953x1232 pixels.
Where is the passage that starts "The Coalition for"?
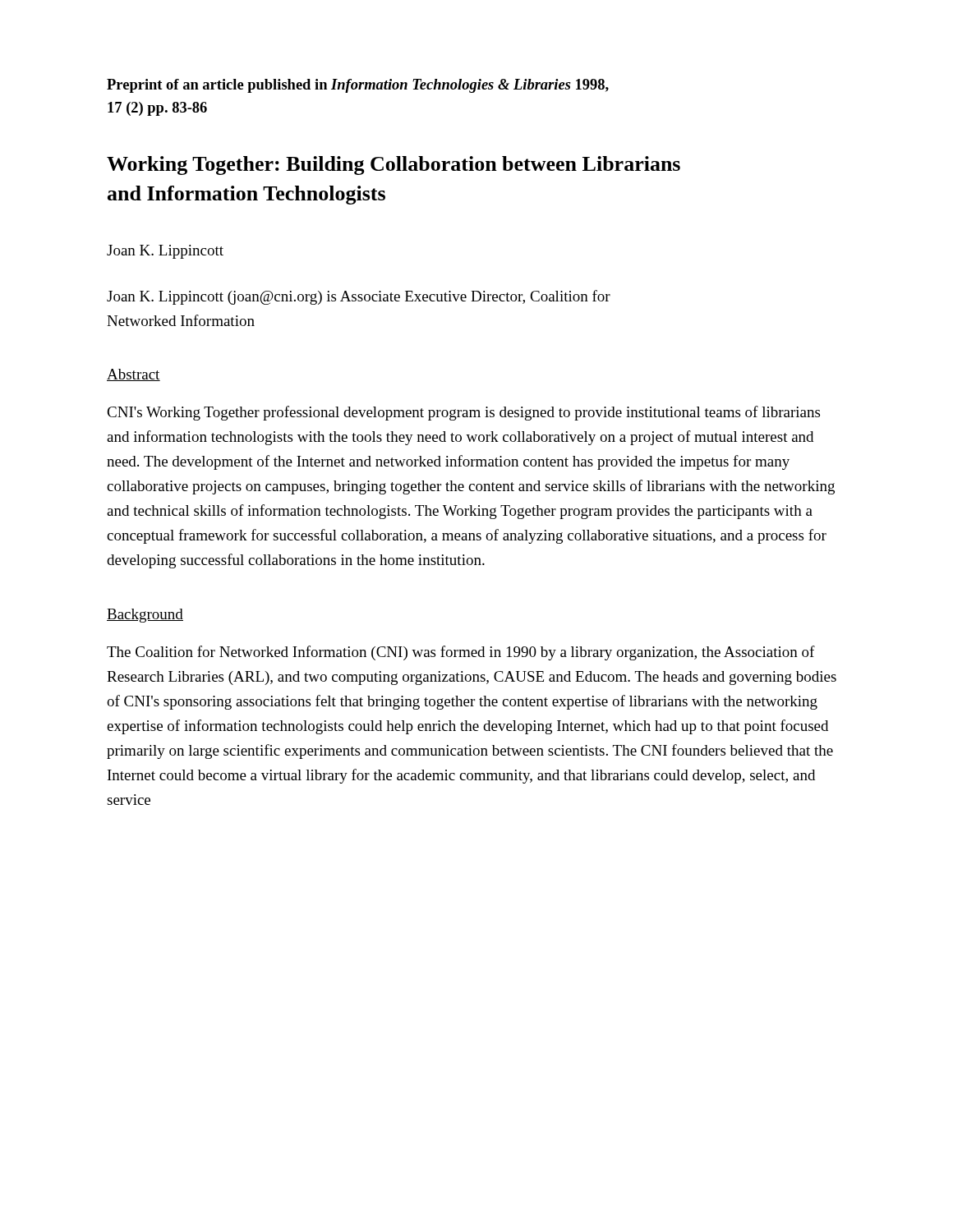click(472, 726)
